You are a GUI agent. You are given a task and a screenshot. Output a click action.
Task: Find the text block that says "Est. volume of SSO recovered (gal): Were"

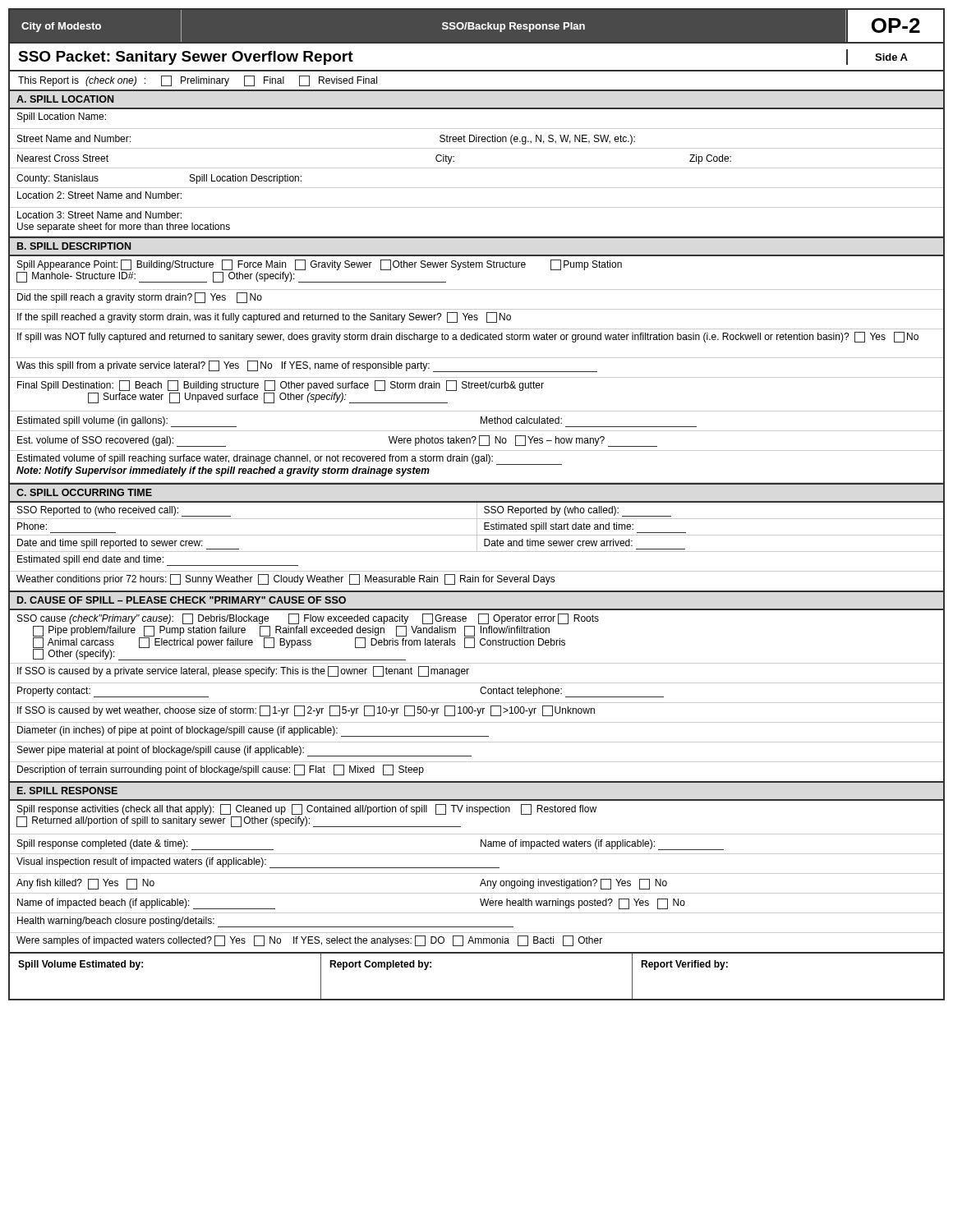(x=476, y=441)
